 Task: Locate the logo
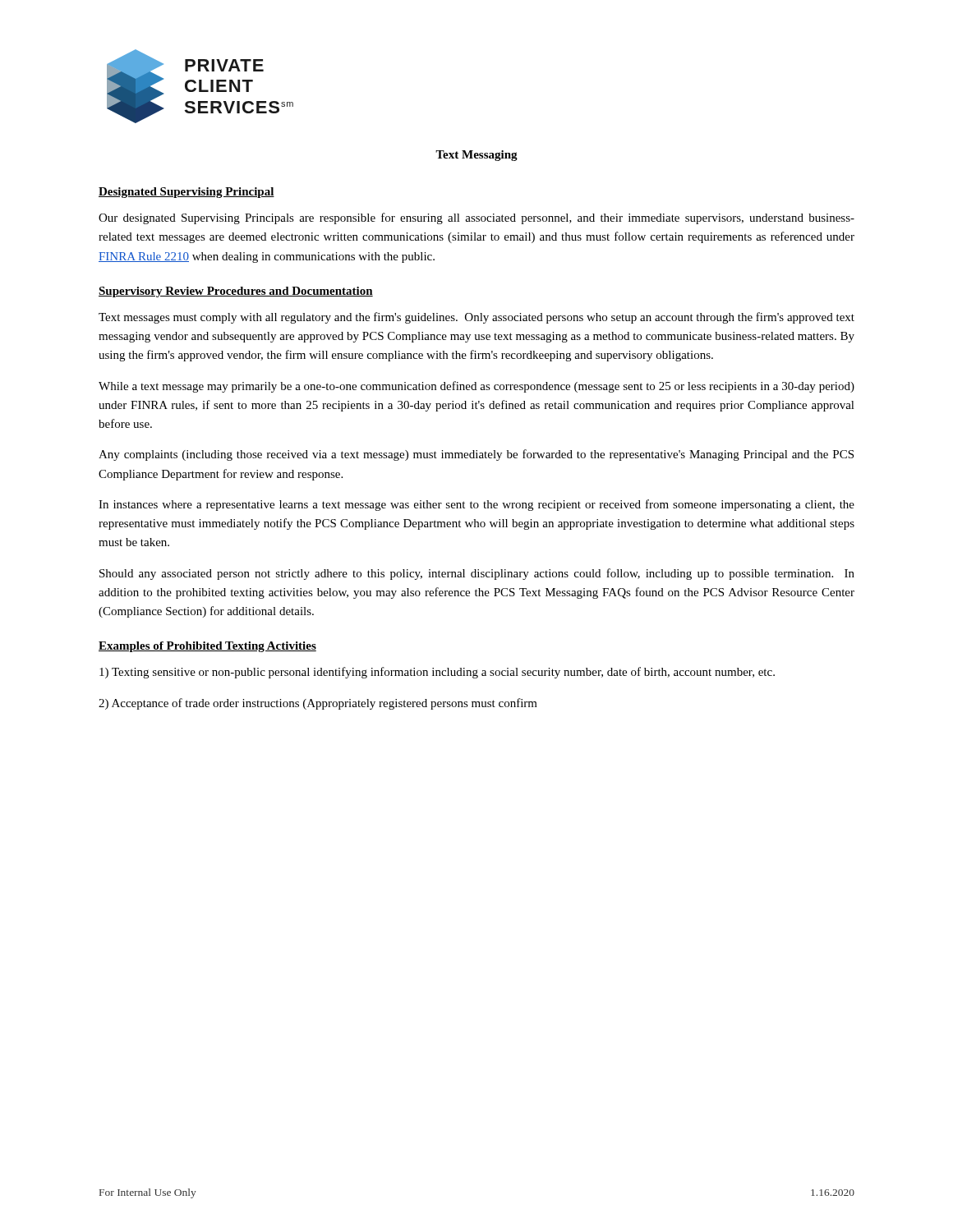coord(476,86)
